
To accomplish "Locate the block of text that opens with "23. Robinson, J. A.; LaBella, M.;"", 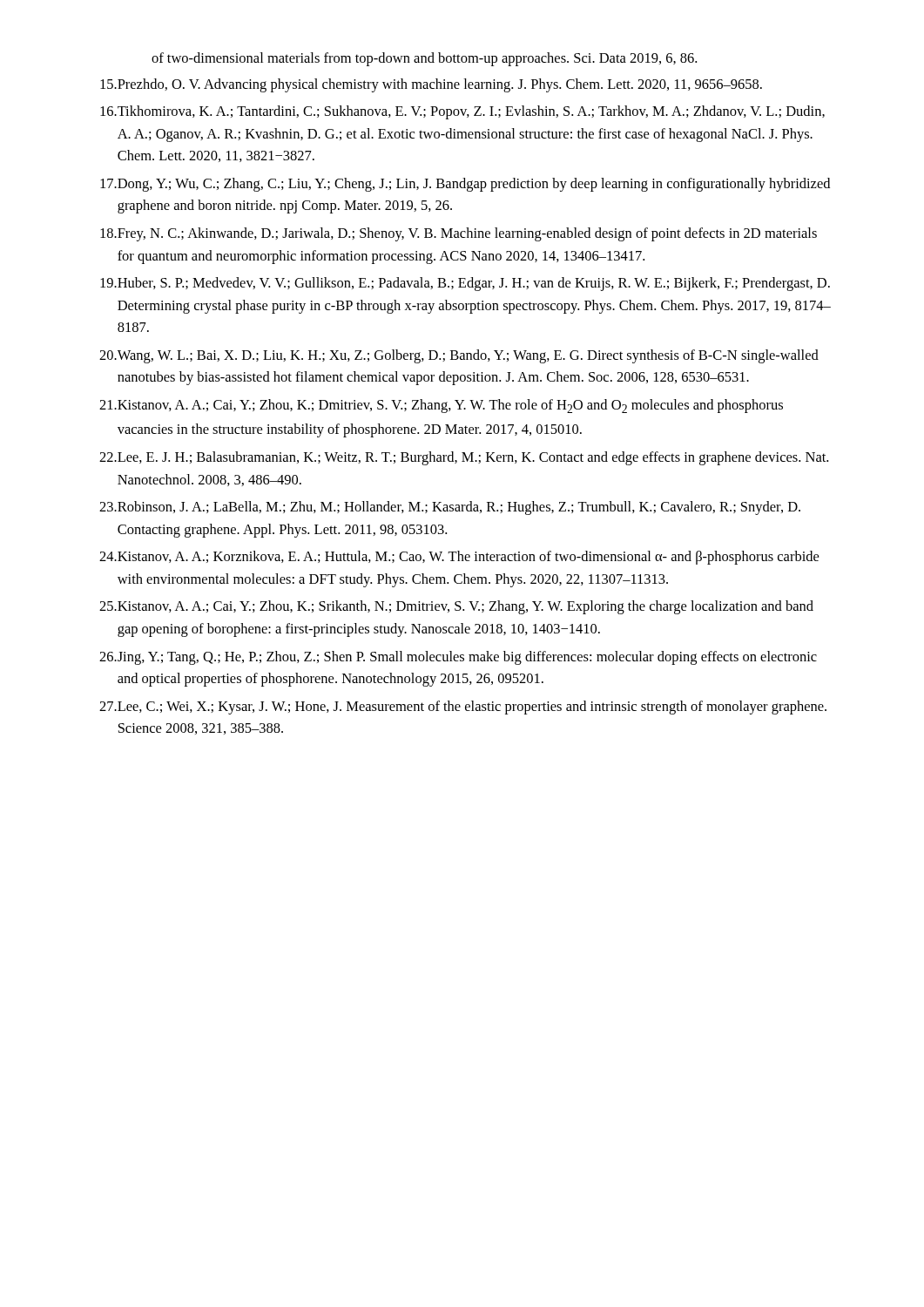I will click(468, 518).
